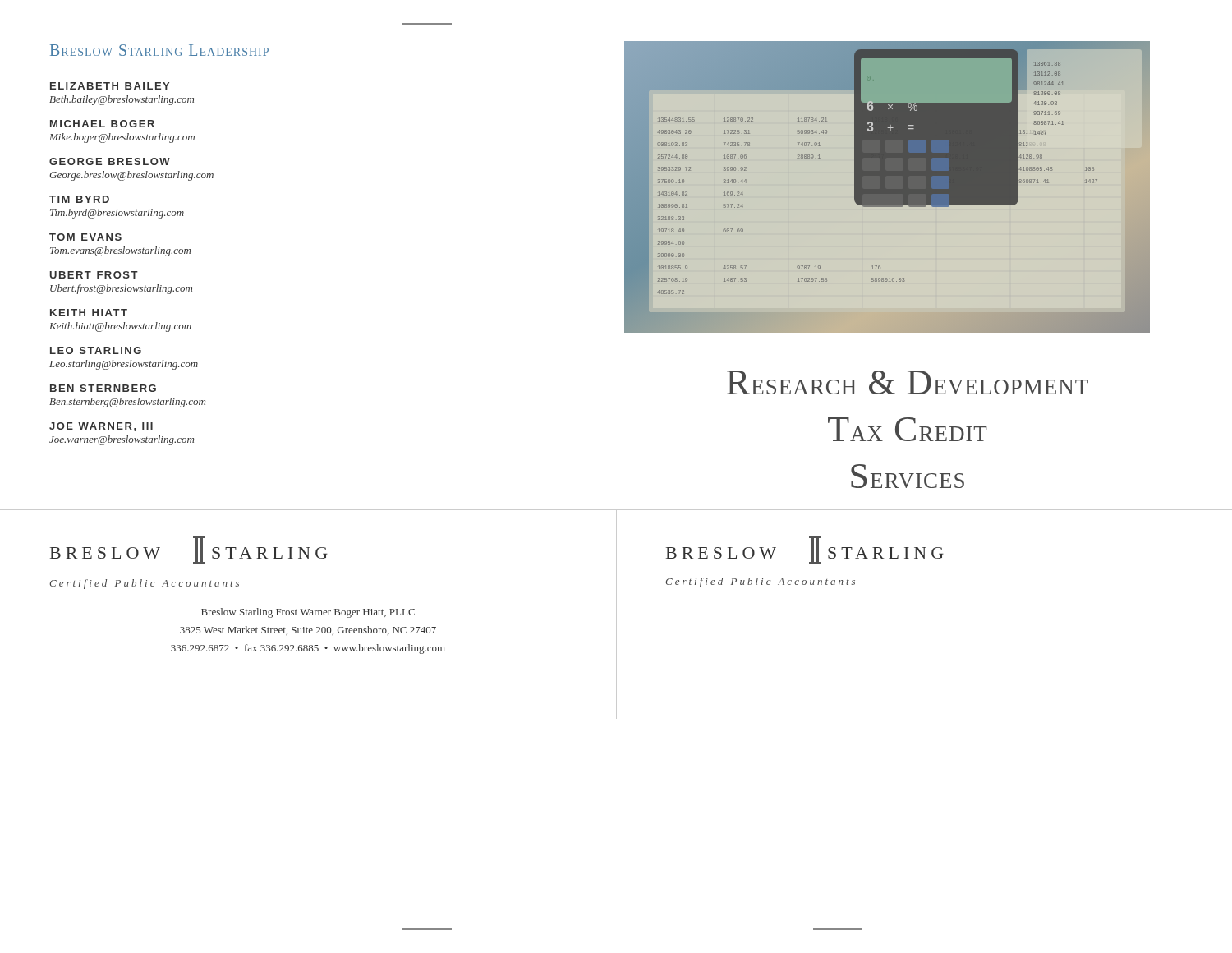Locate the list item with the text "Tom Evans Tom.evans@breslowstarling.com"
Viewport: 1232px width, 953px height.
85,237
